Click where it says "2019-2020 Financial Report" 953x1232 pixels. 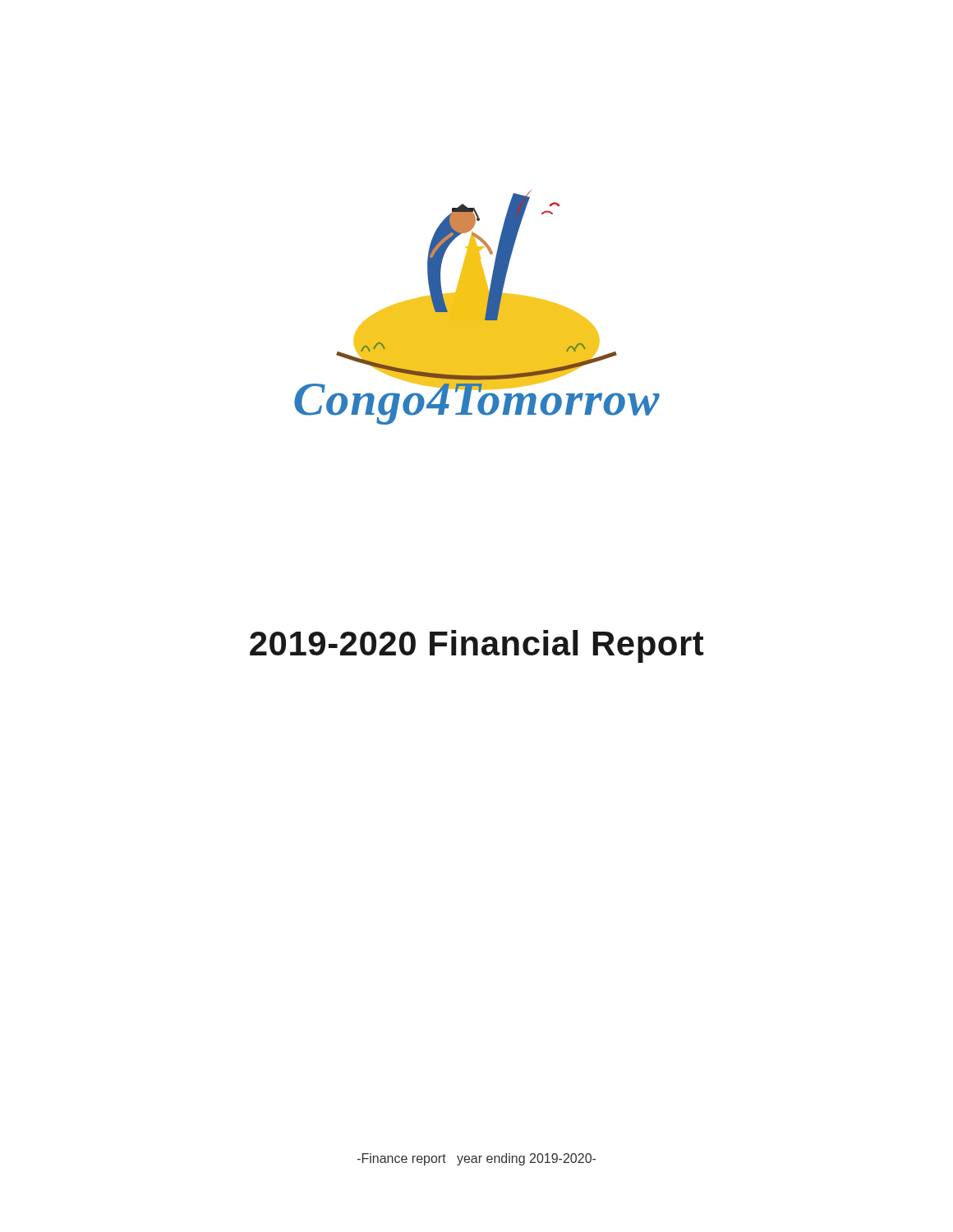(476, 644)
